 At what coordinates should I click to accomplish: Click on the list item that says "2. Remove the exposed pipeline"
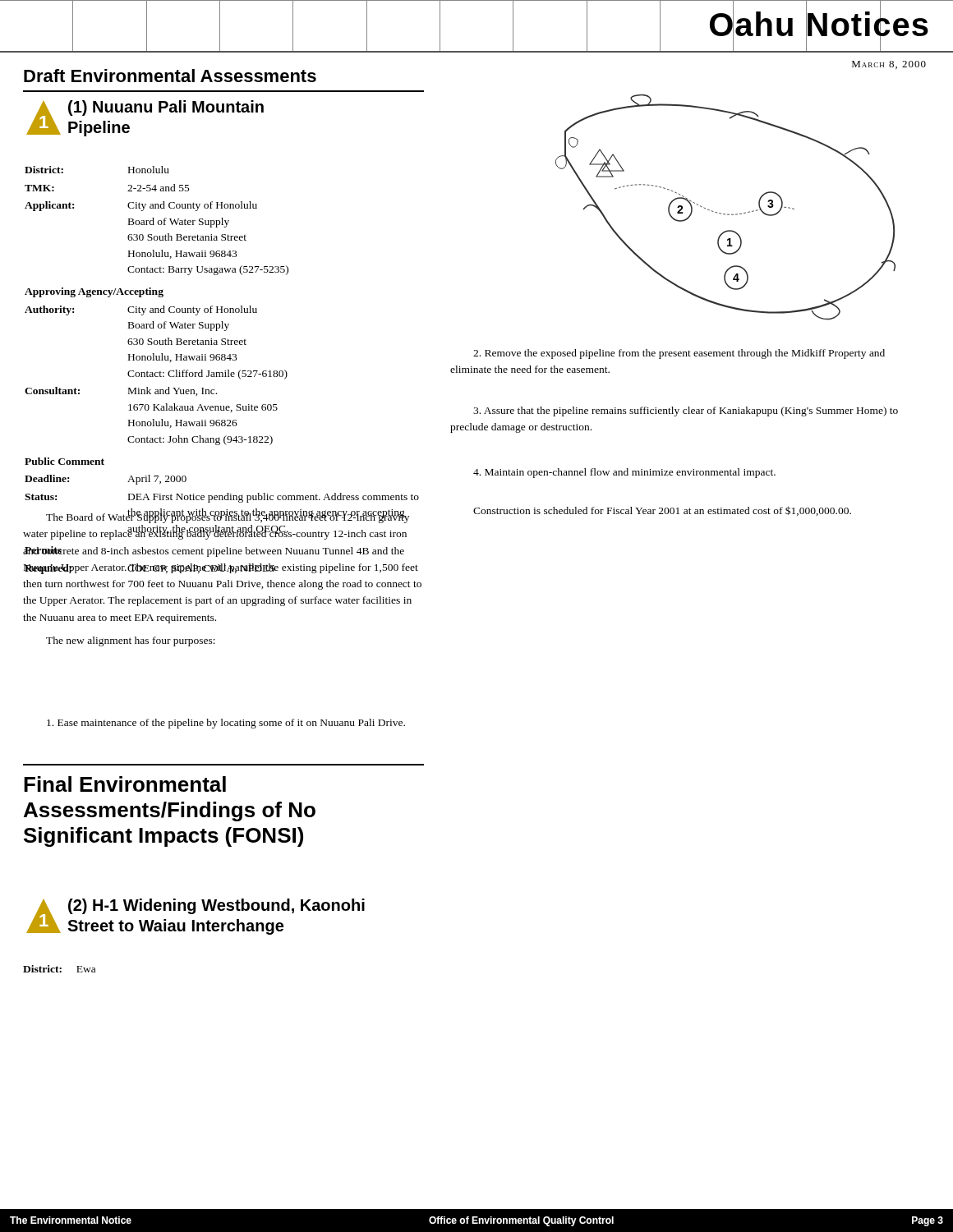coord(688,362)
